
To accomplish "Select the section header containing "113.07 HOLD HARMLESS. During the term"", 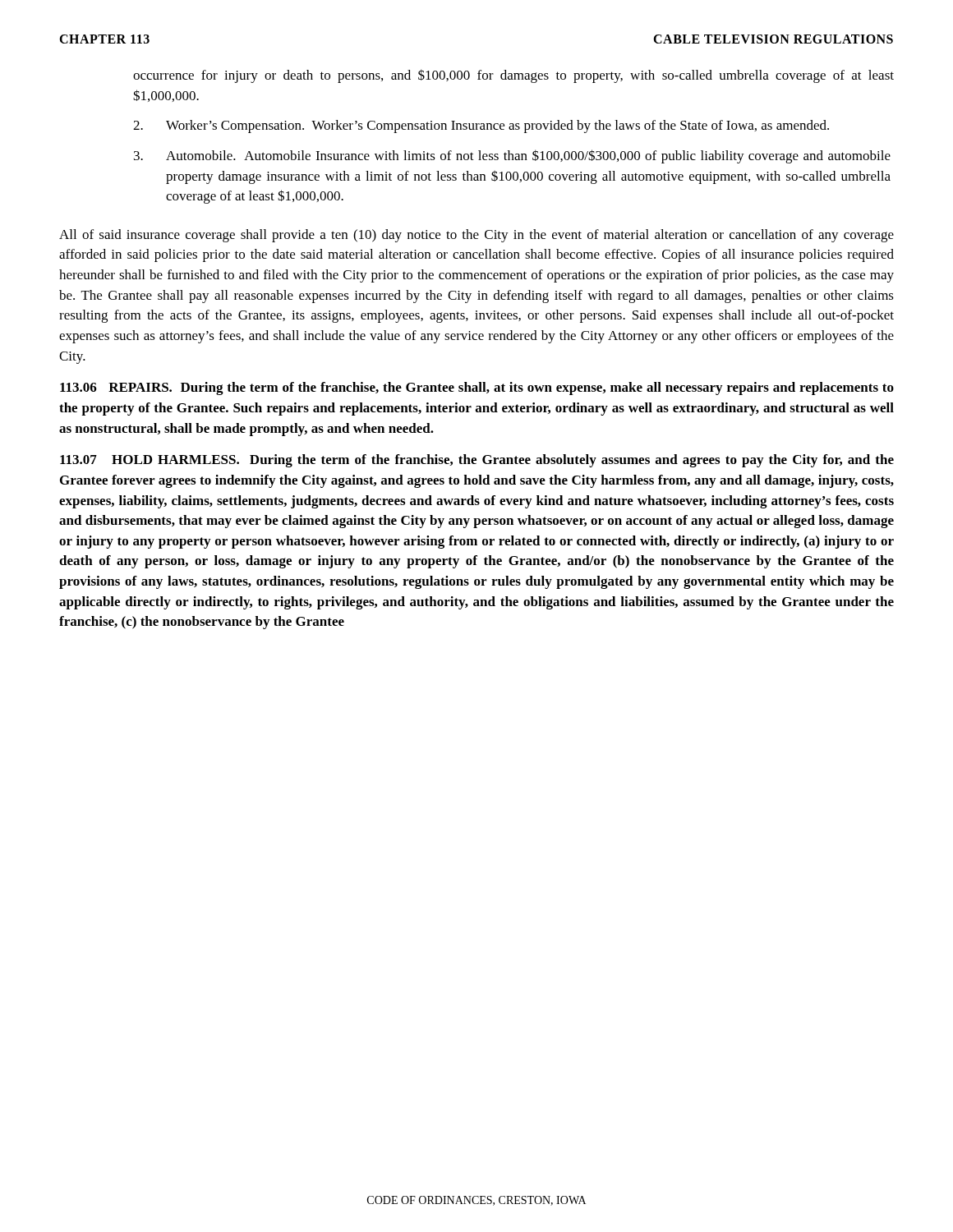I will tap(476, 541).
